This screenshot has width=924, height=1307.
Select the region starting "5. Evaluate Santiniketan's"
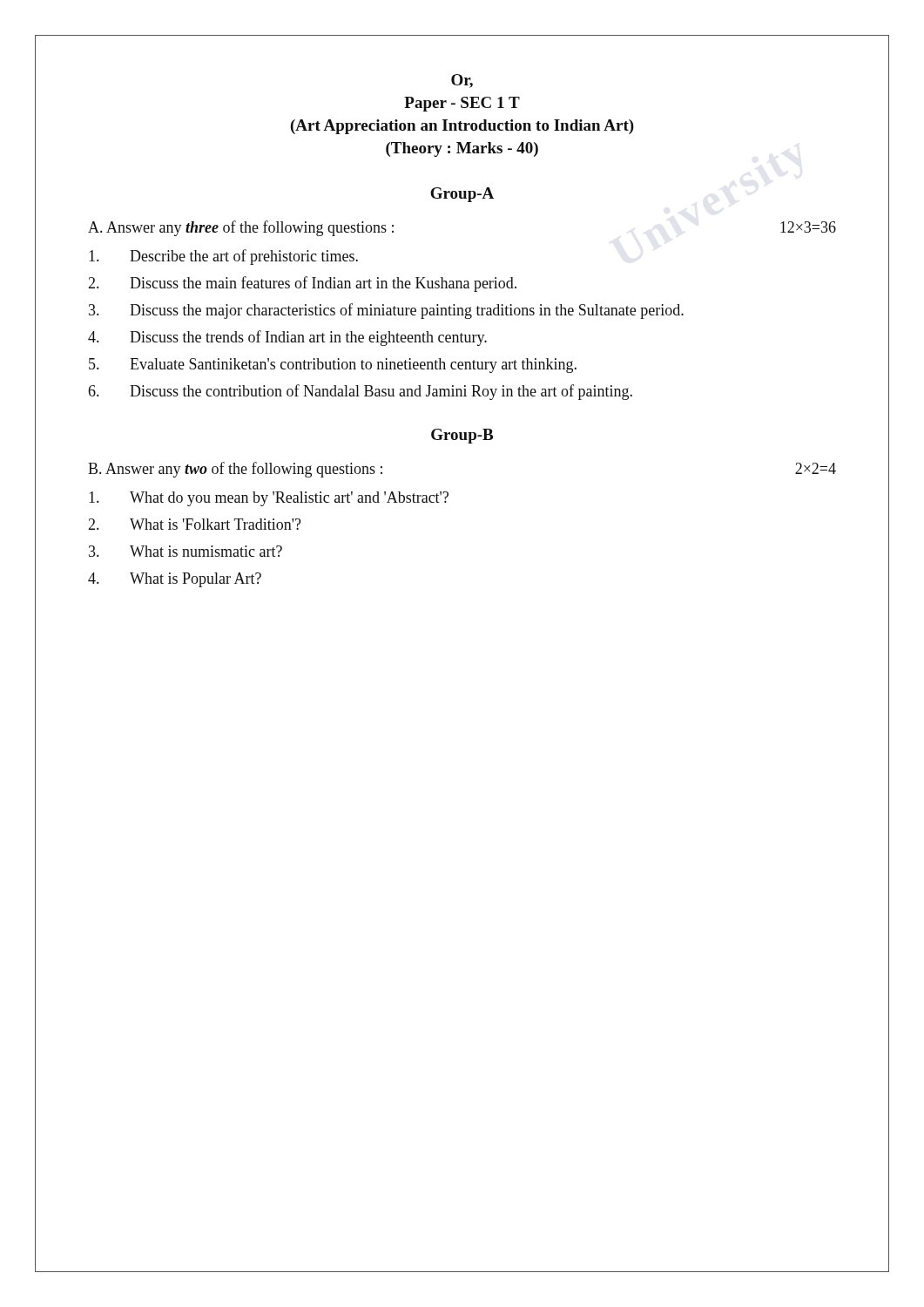462,365
